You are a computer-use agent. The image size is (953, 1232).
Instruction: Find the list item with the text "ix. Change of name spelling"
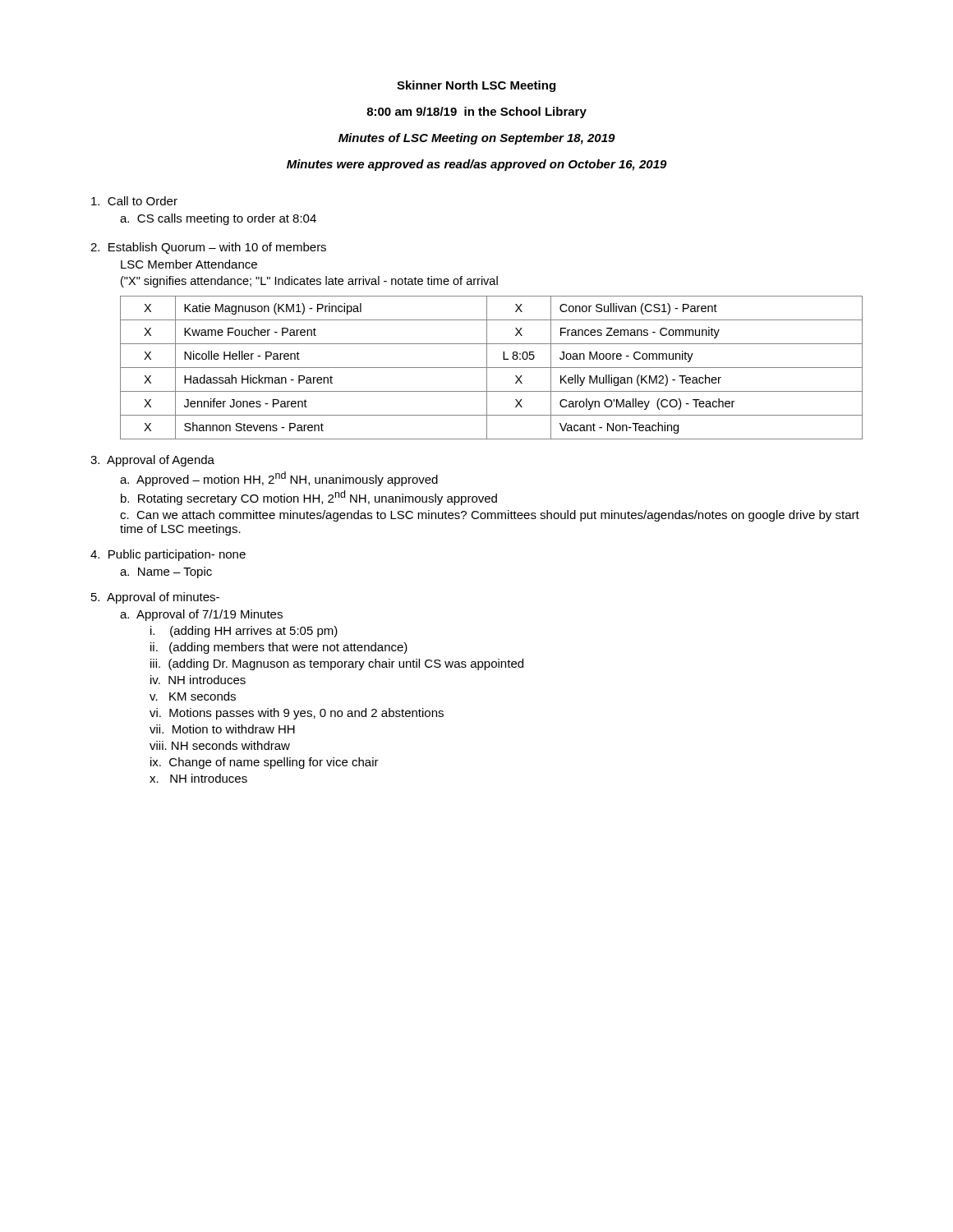point(264,762)
